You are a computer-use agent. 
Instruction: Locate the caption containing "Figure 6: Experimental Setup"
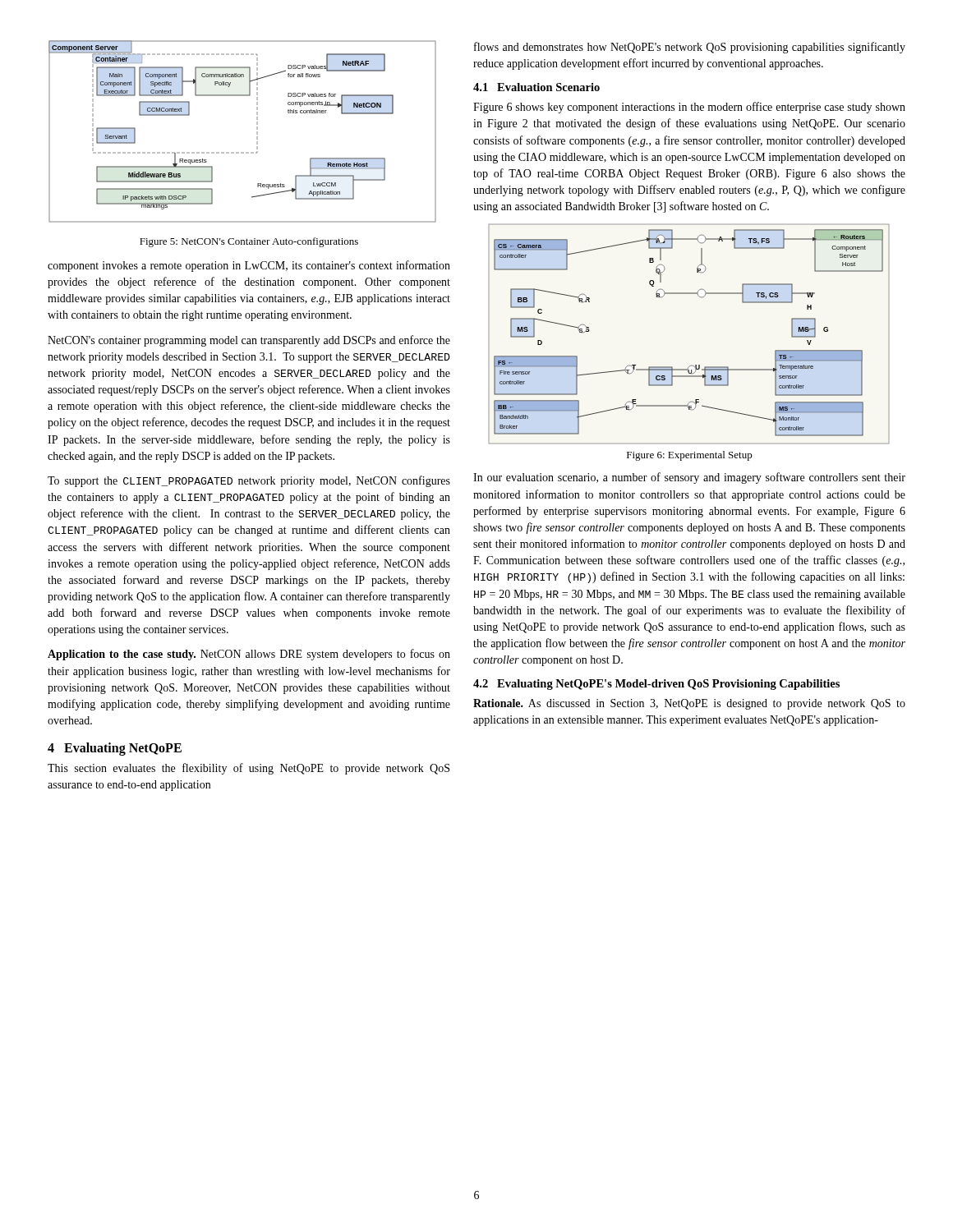coord(689,455)
